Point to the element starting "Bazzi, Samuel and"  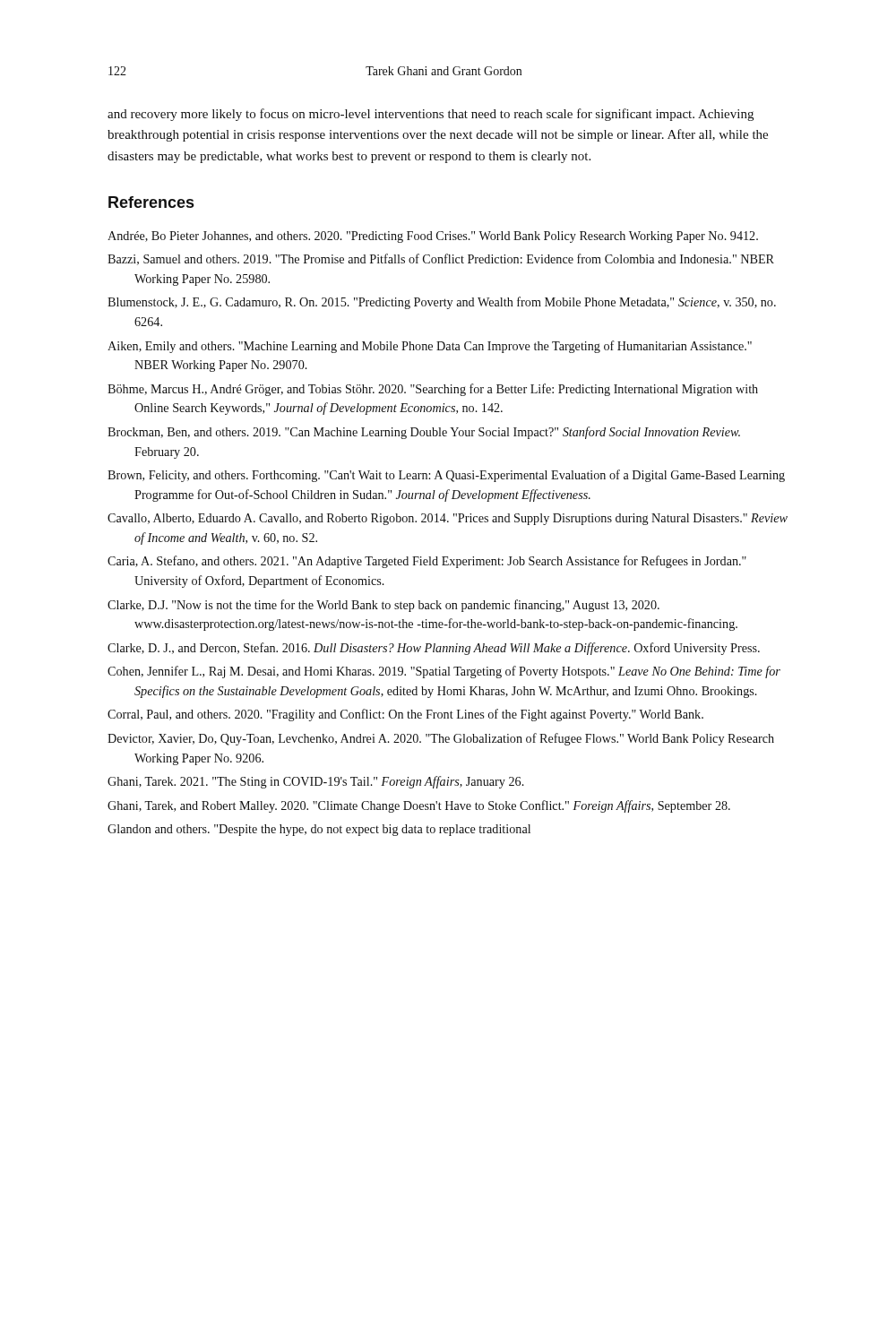click(x=441, y=269)
